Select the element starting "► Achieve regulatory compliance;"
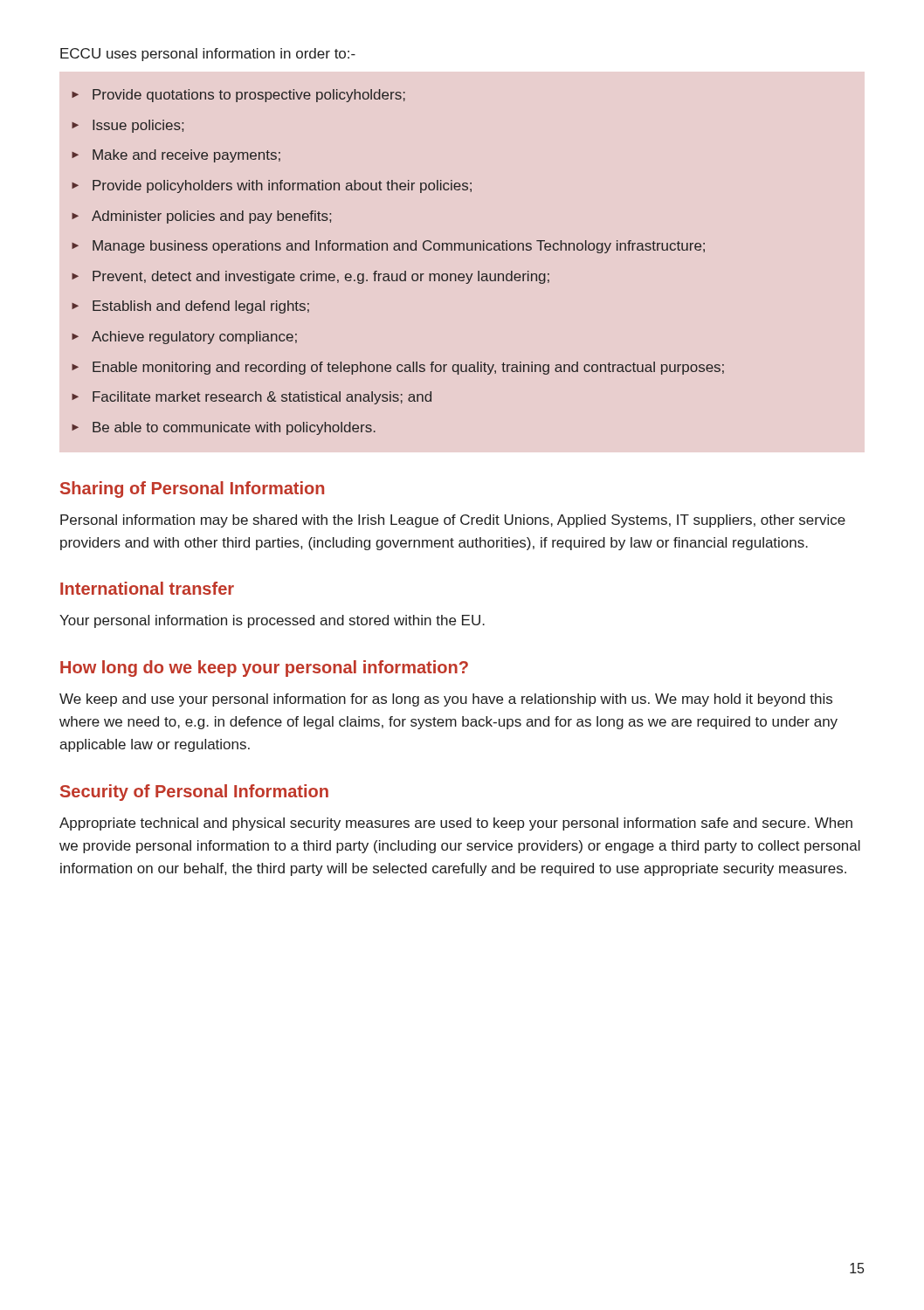This screenshot has width=924, height=1310. pos(184,338)
